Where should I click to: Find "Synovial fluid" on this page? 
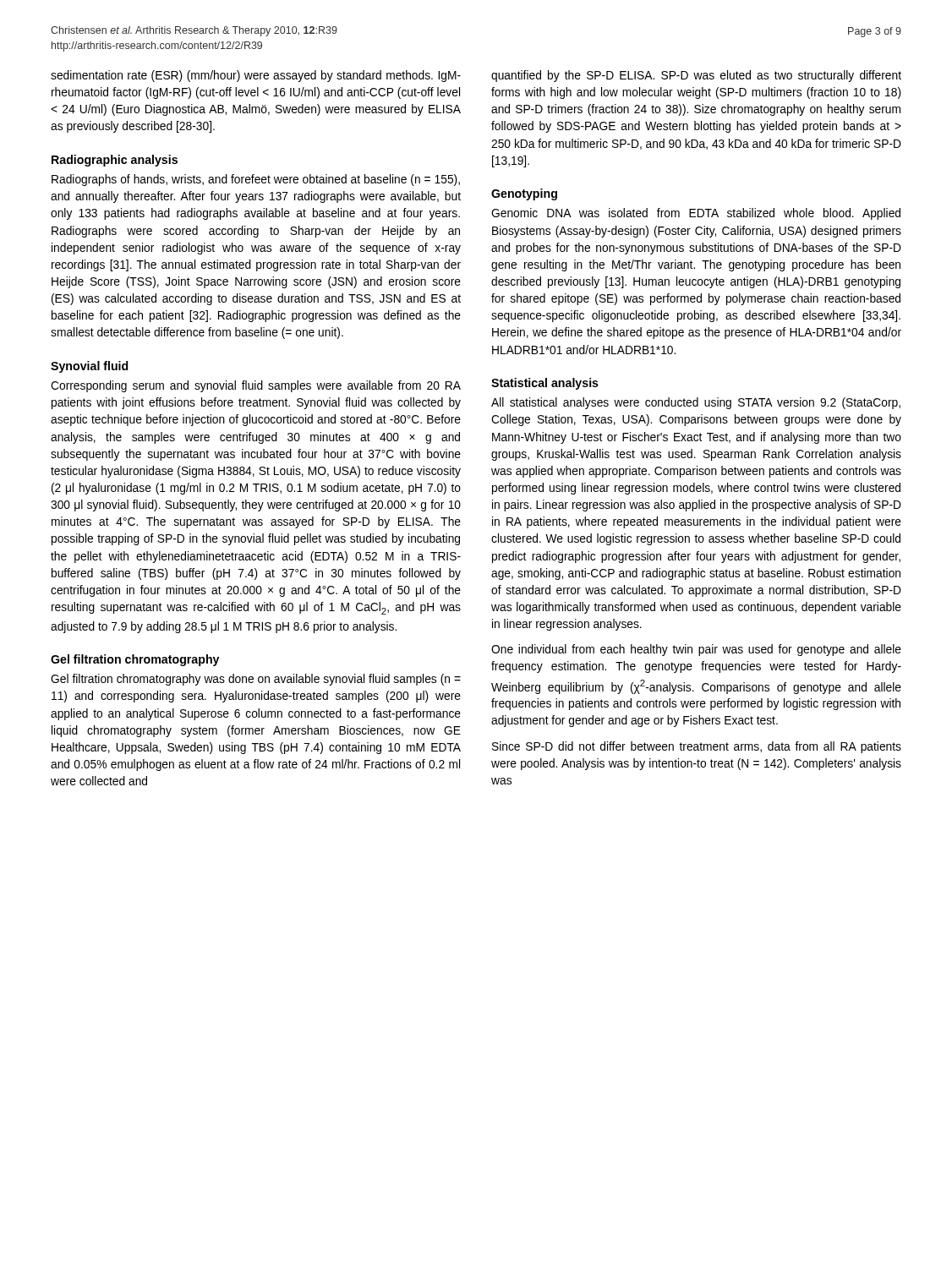(x=90, y=366)
